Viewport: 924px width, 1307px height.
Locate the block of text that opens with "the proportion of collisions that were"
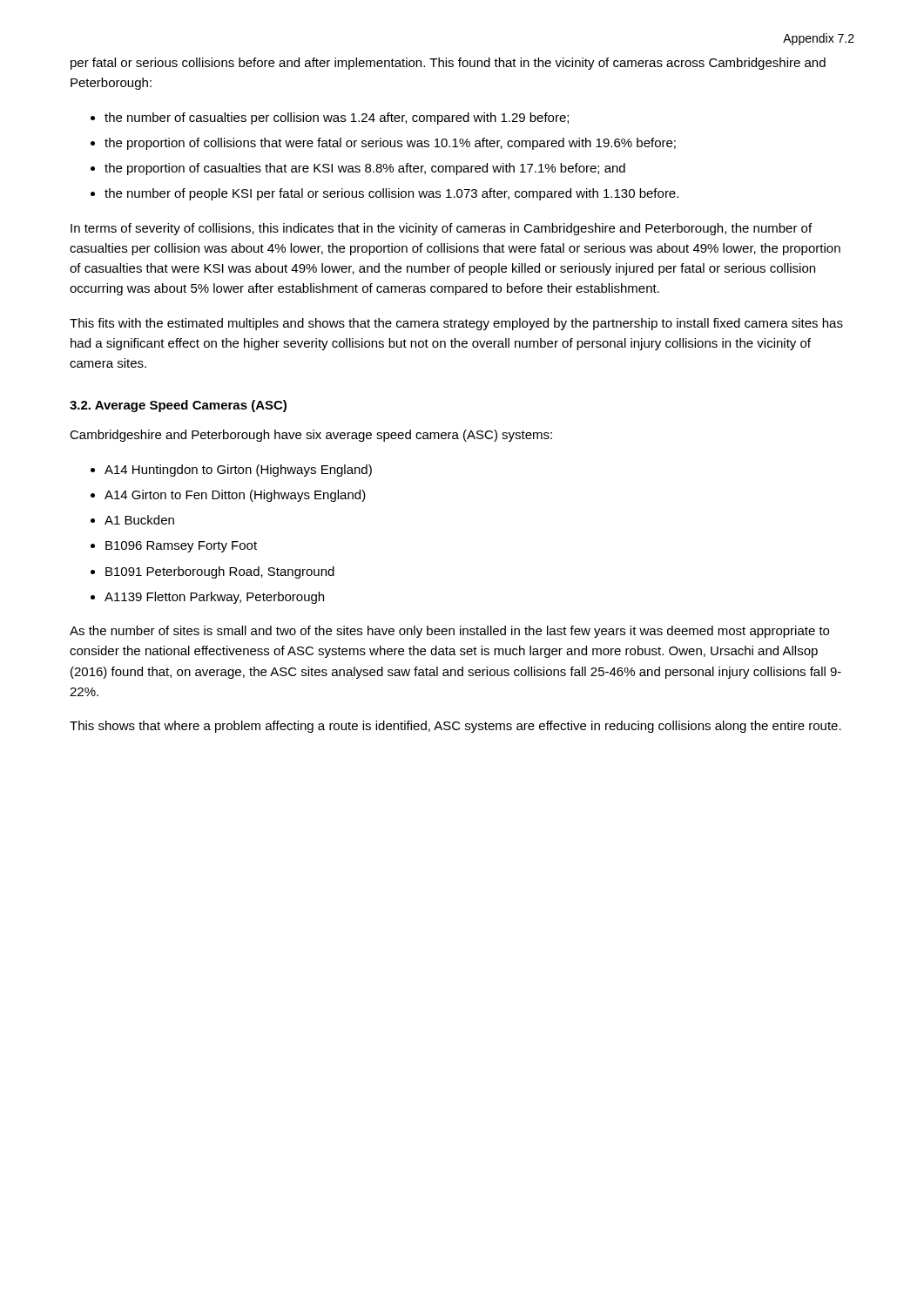tap(391, 142)
